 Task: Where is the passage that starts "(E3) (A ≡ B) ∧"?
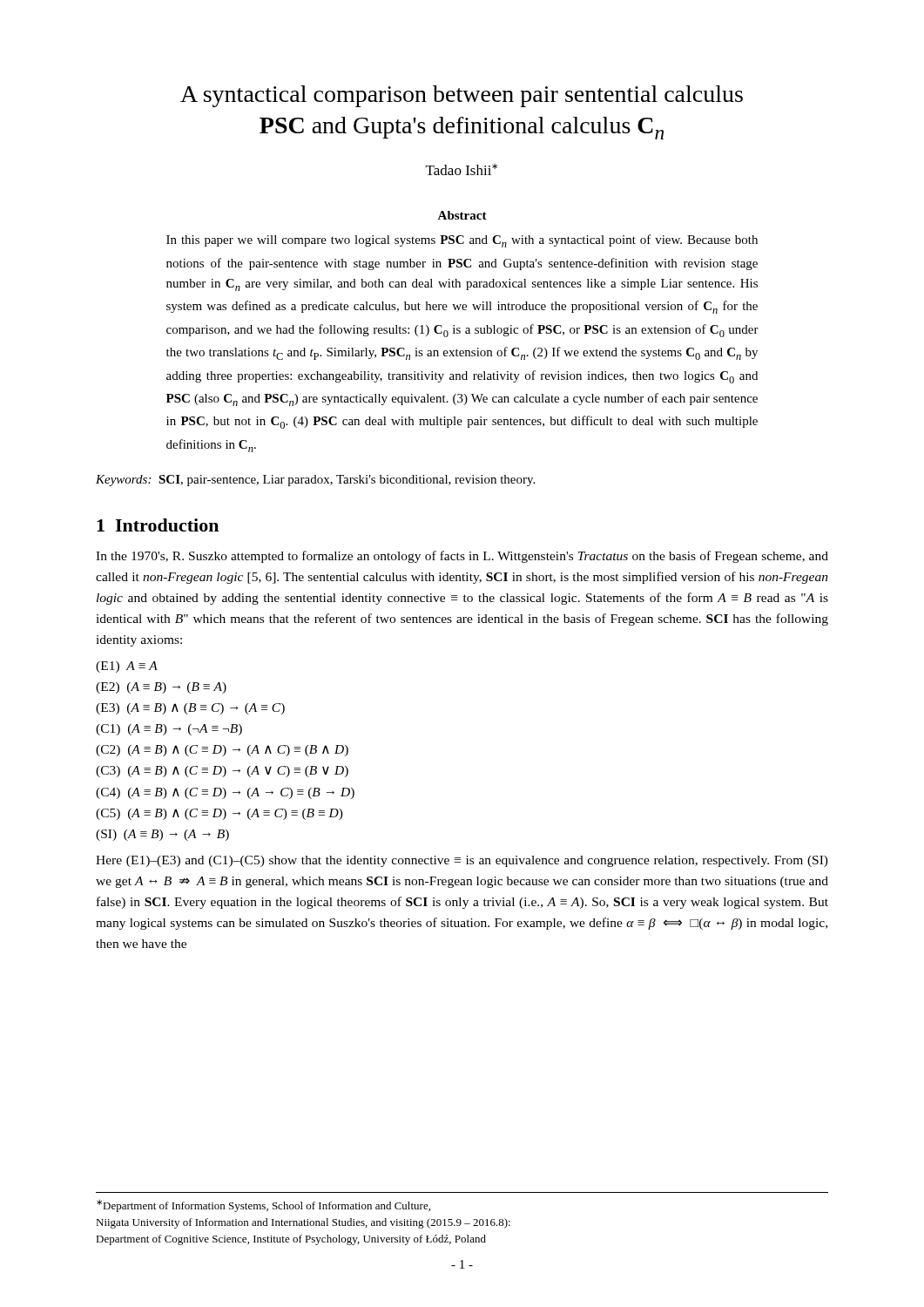click(x=190, y=707)
